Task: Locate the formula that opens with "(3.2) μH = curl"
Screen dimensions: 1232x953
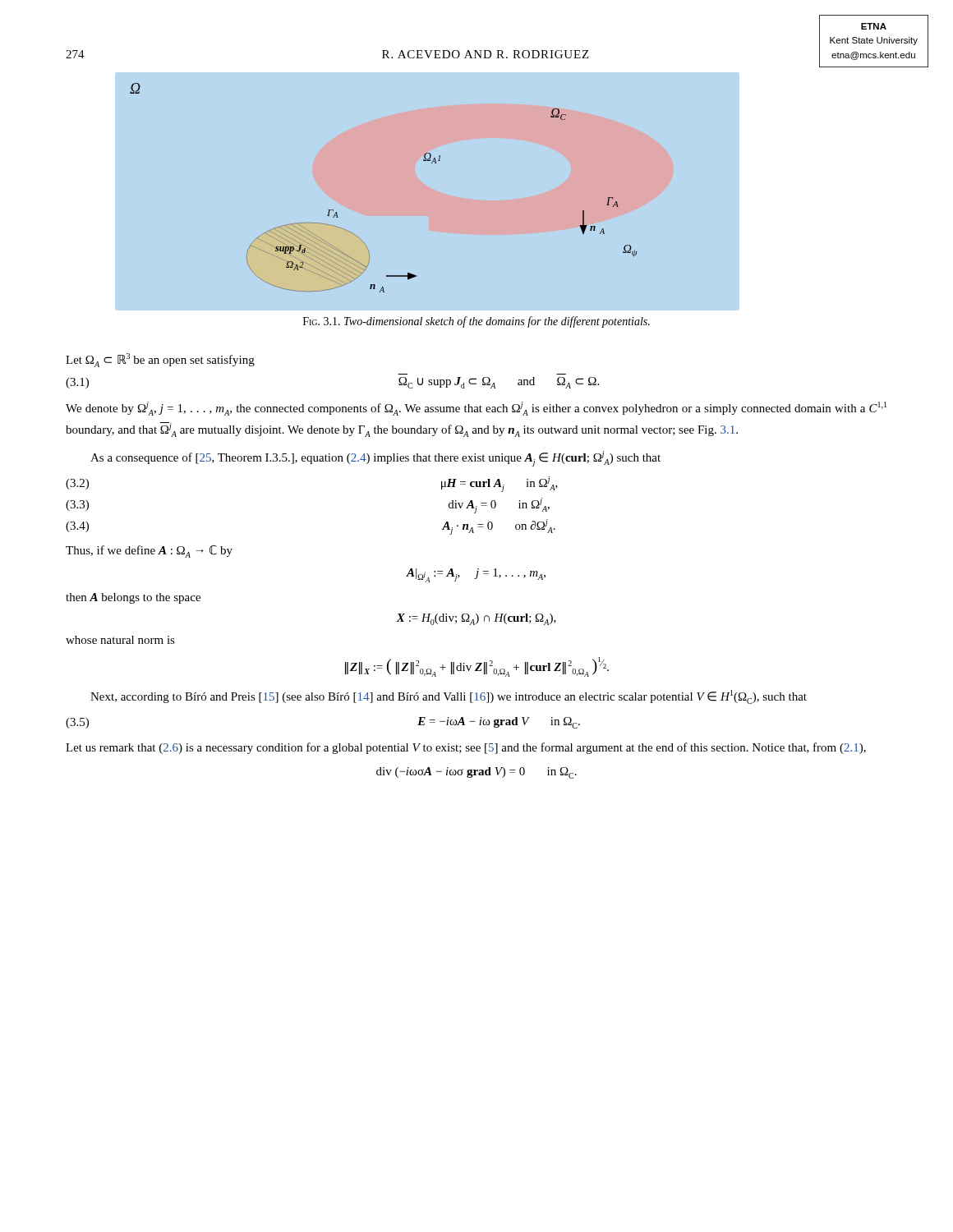Action: [476, 484]
